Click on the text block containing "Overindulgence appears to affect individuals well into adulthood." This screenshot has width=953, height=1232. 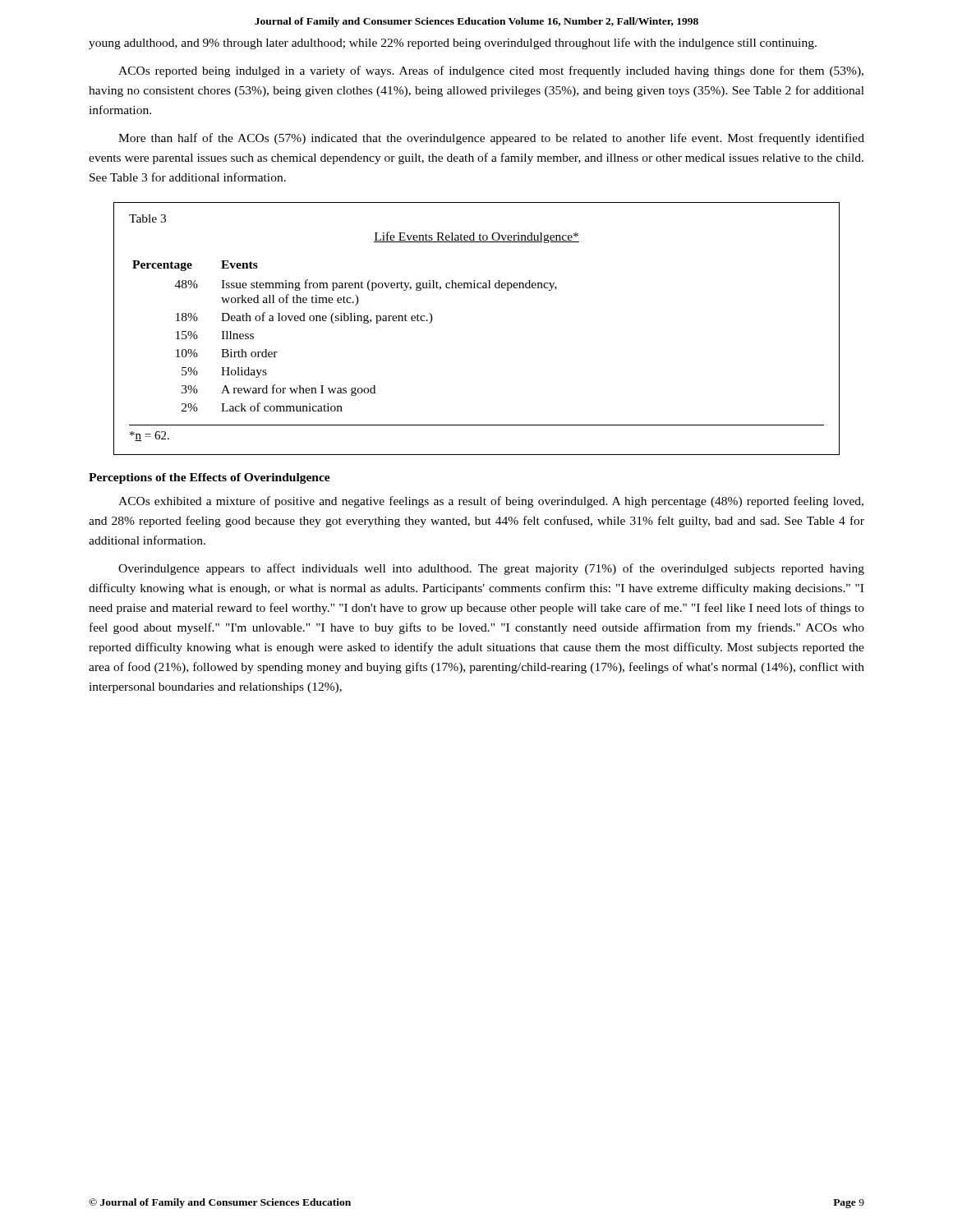476,628
